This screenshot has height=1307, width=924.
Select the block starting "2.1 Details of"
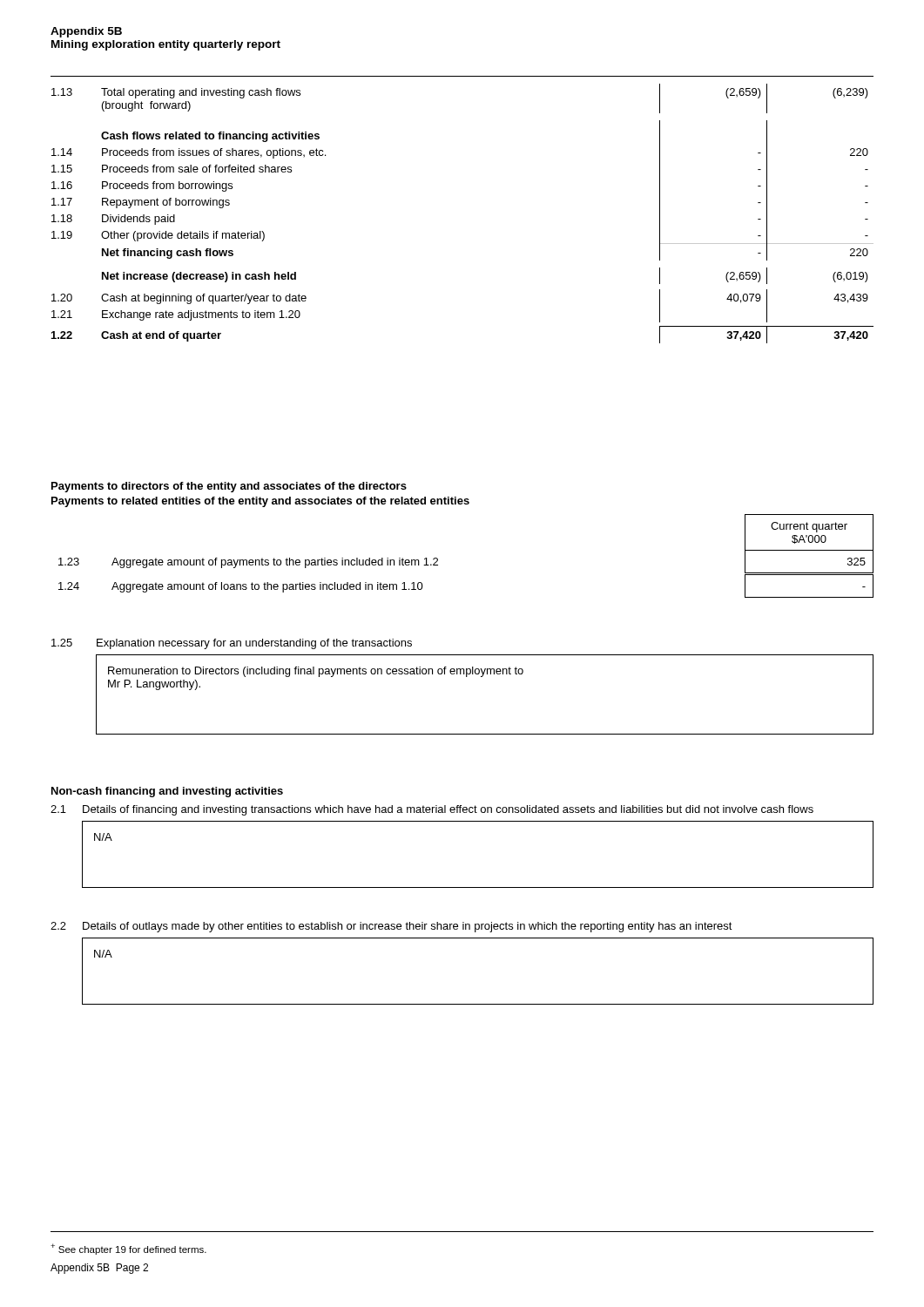point(462,809)
